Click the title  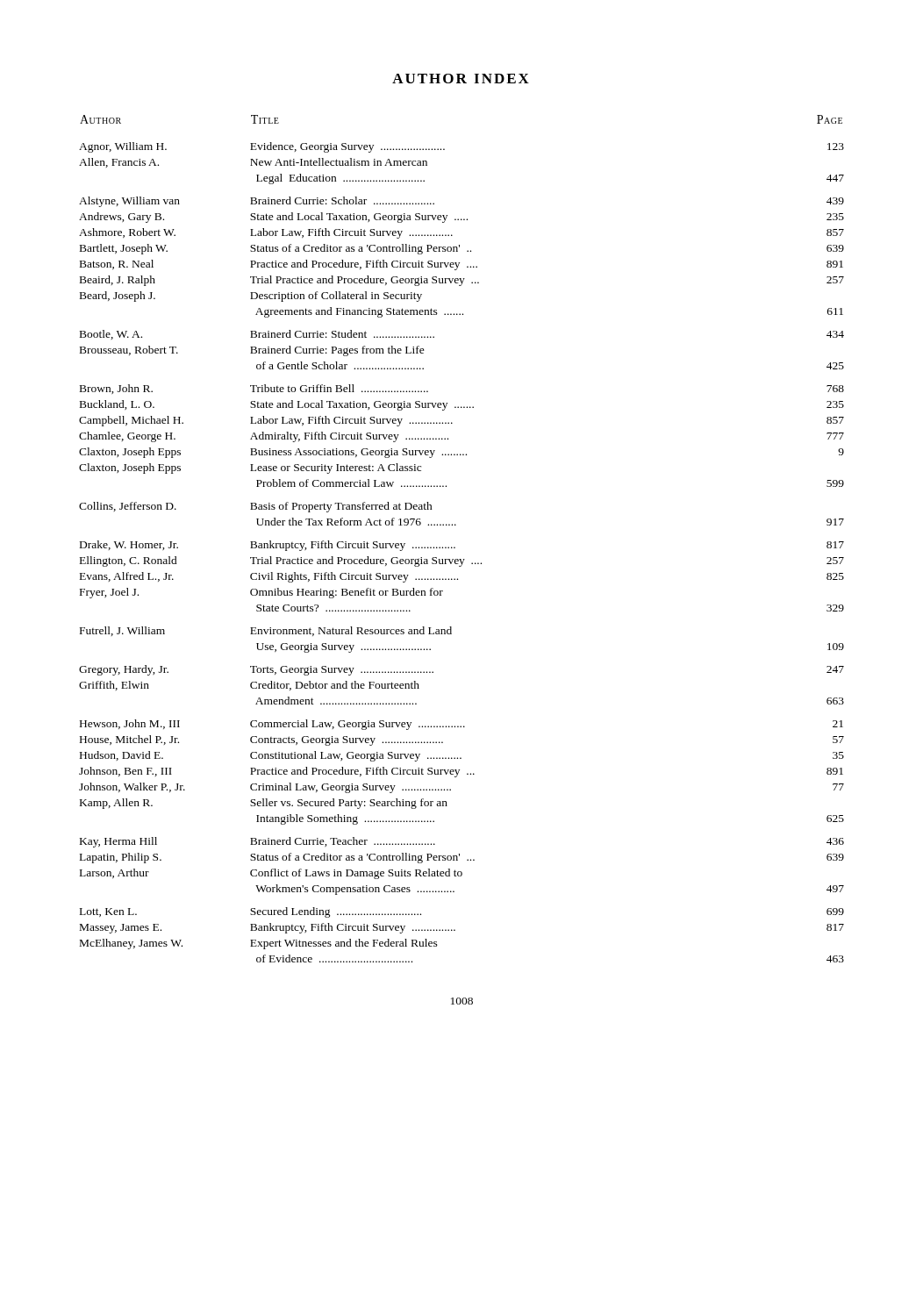(462, 79)
